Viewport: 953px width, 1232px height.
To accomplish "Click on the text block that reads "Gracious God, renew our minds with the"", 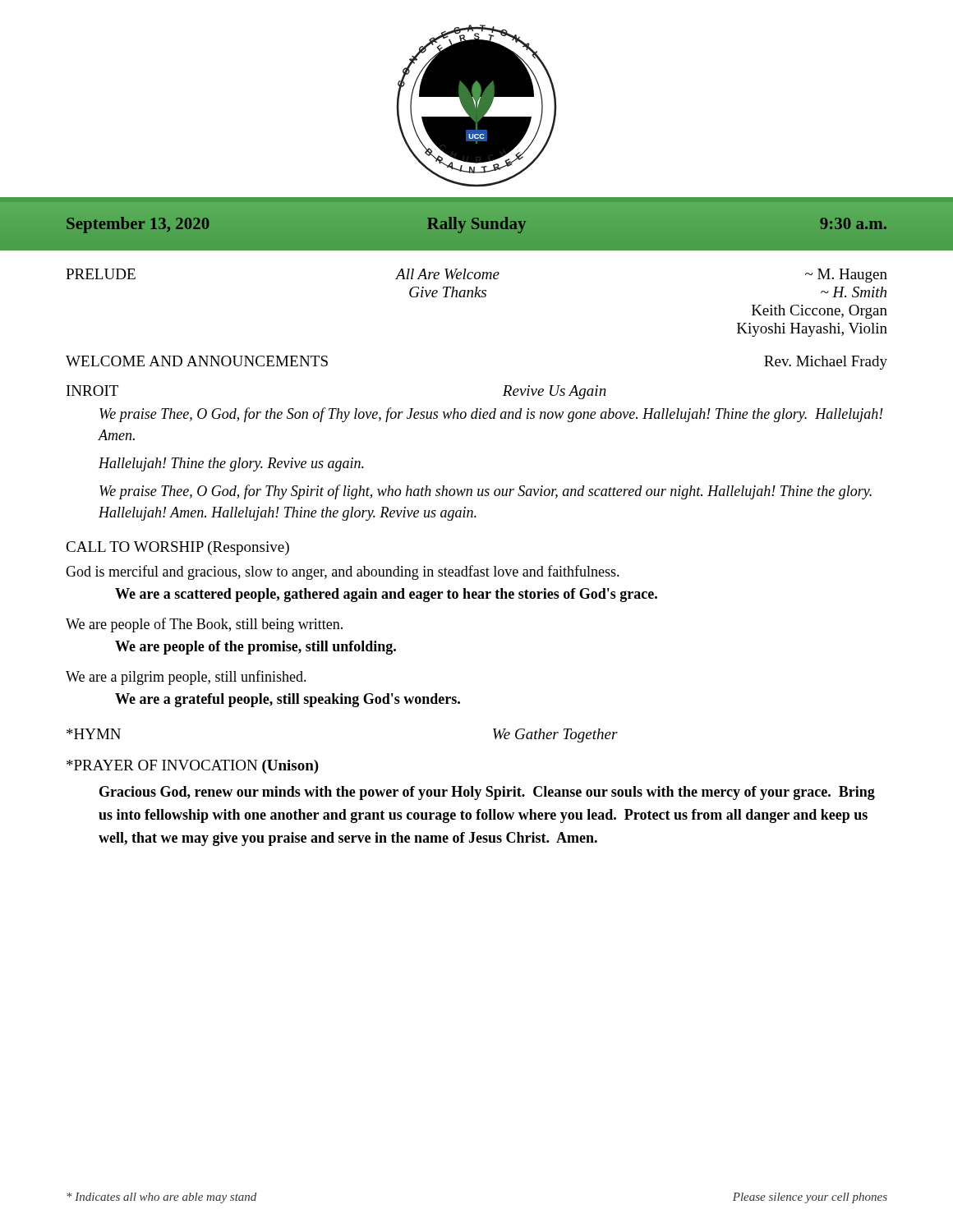I will click(x=487, y=815).
